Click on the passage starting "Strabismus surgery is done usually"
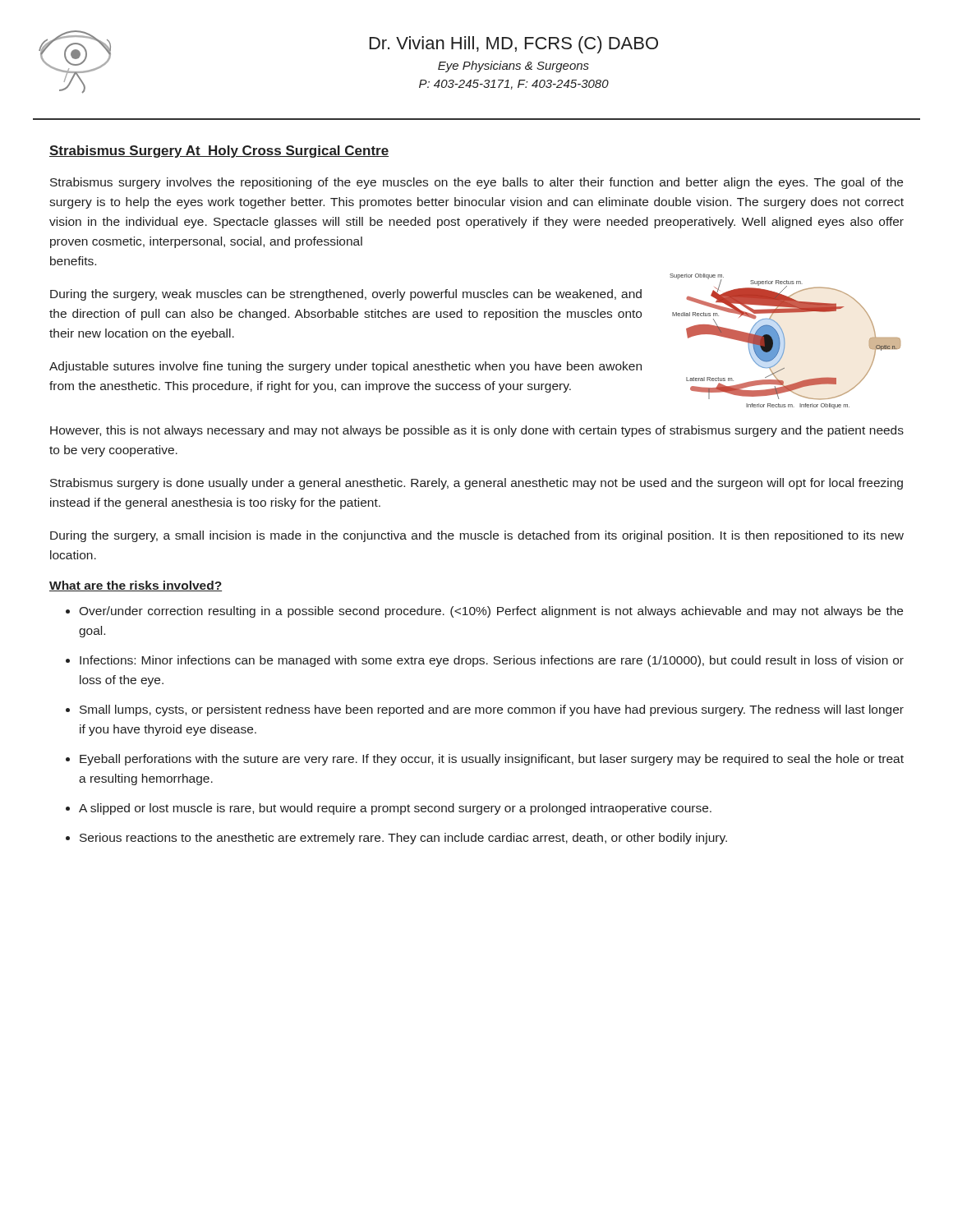Screen dimensions: 1232x953 click(x=476, y=492)
